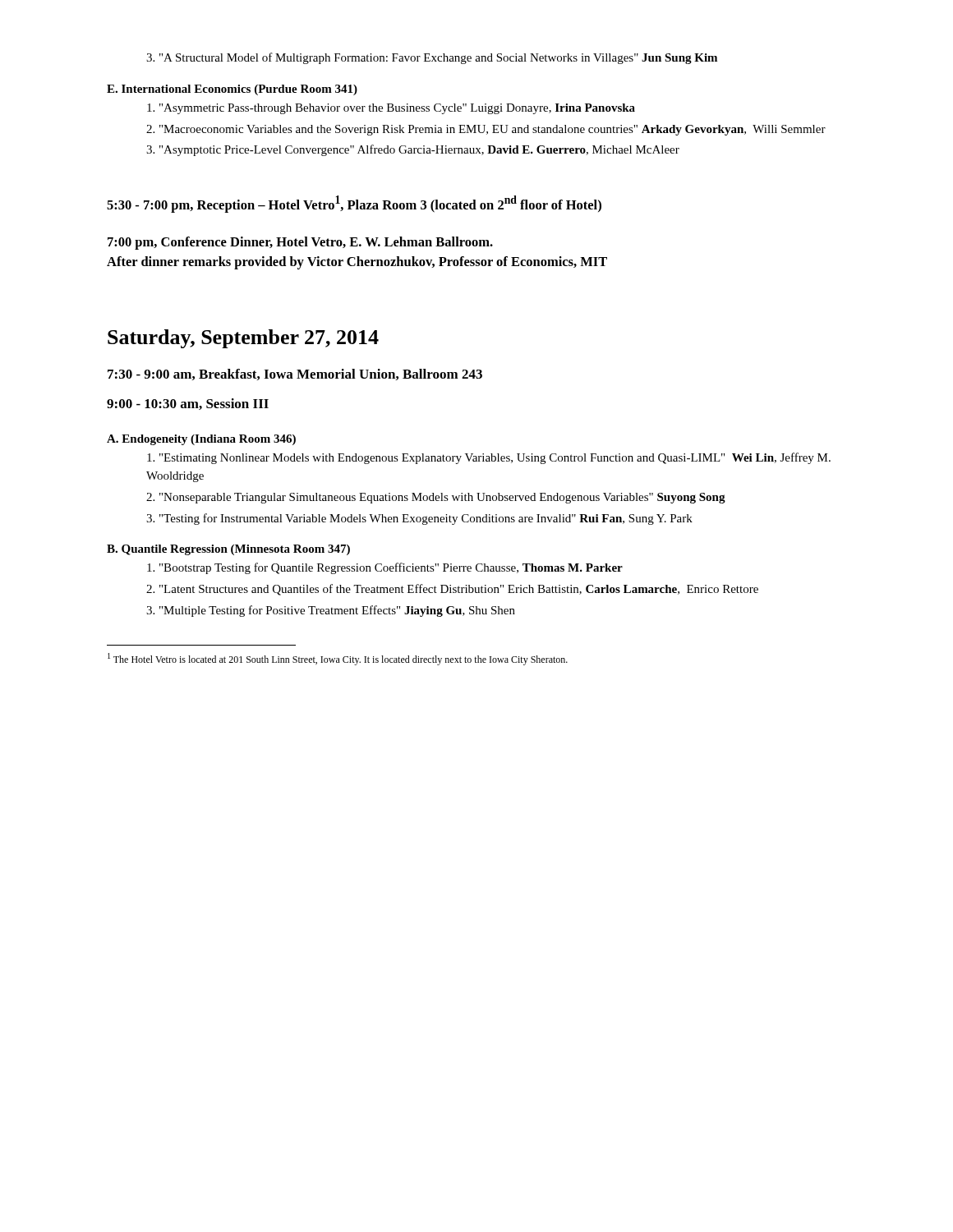Find the section header on this page that starts "A. Endogeneity (Indiana"
953x1232 pixels.
(201, 439)
